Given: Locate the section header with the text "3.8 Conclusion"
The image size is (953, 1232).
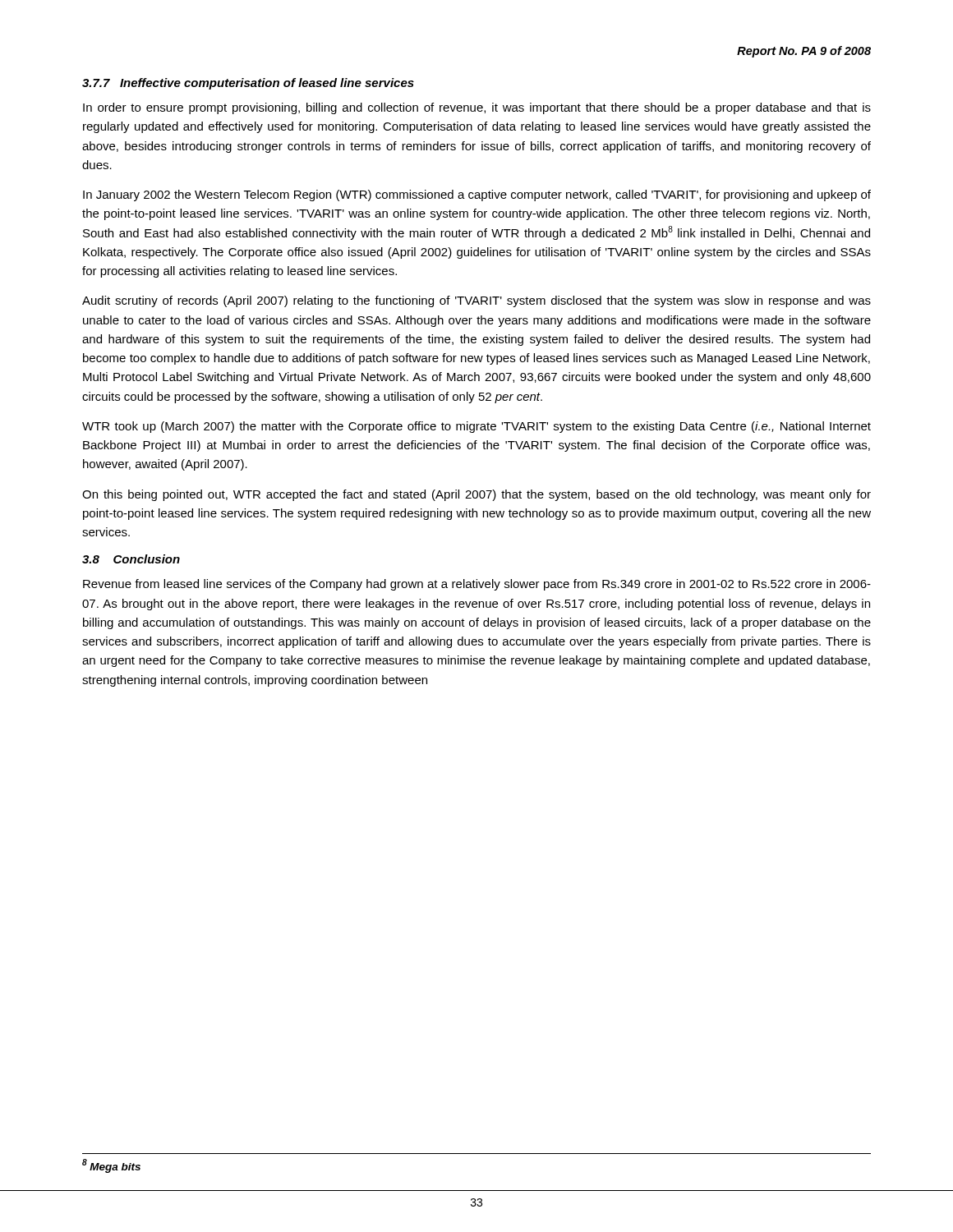Looking at the screenshot, I should point(131,559).
